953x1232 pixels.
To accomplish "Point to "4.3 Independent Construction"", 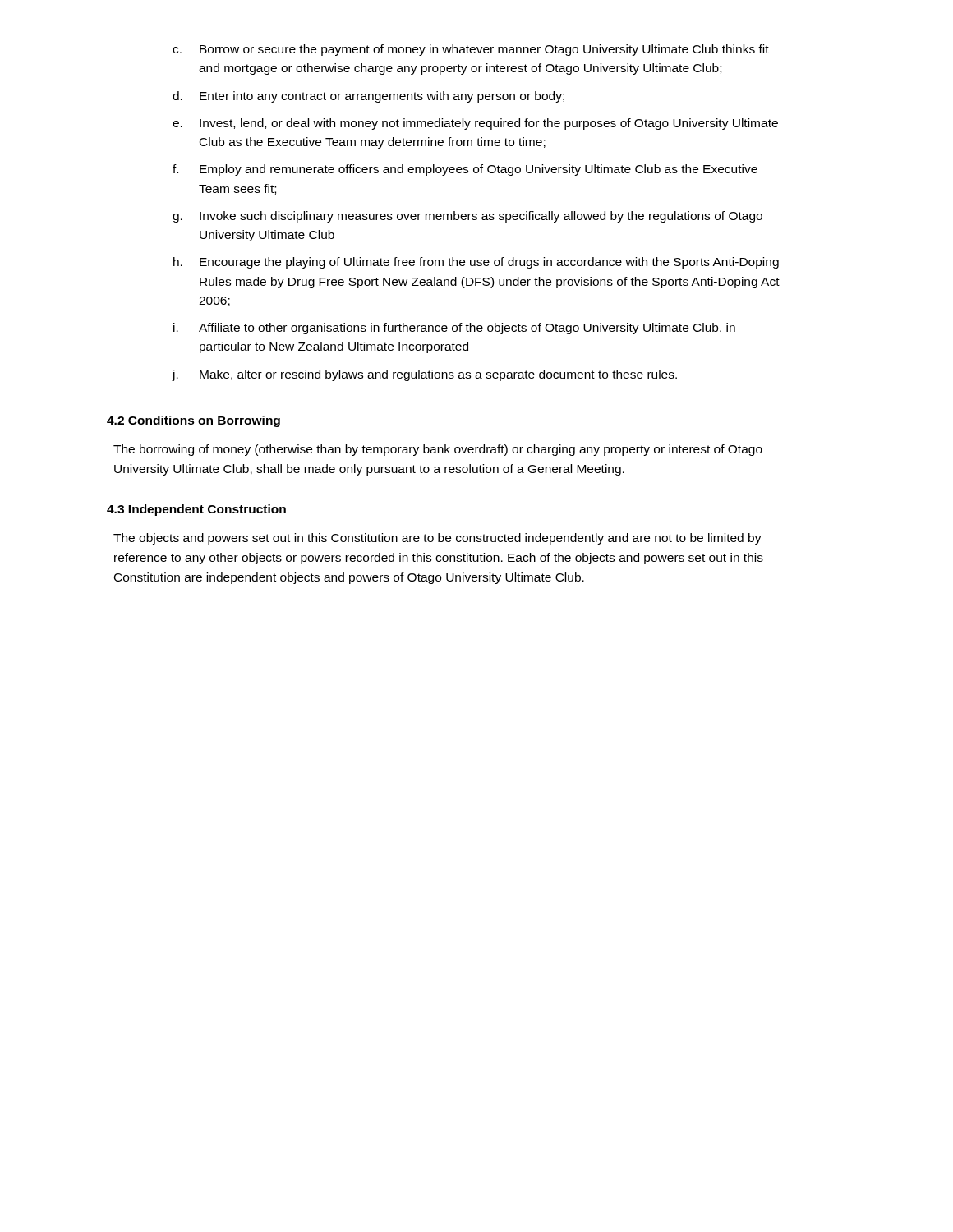I will (x=197, y=509).
